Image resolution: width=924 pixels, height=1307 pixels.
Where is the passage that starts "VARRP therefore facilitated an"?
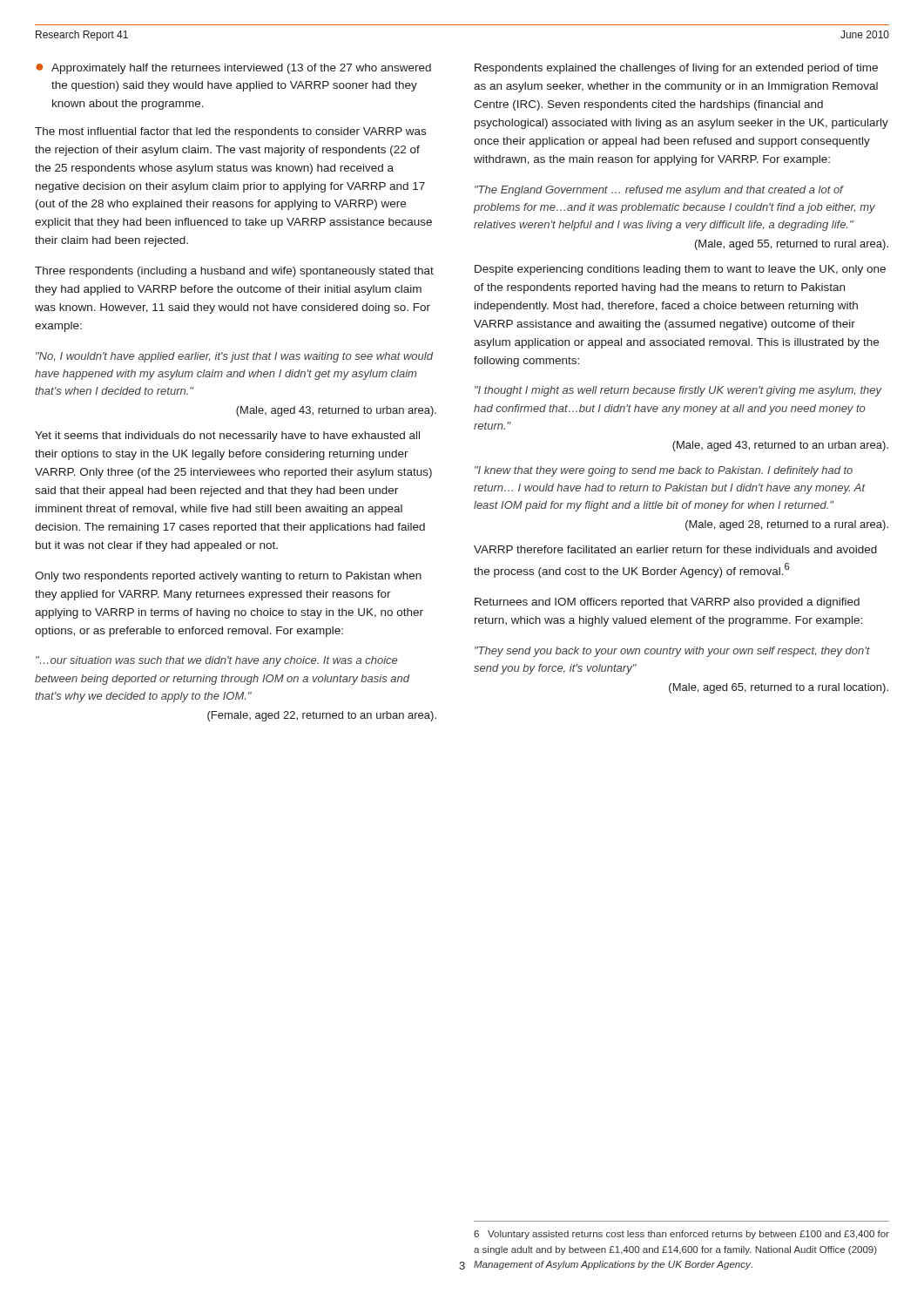pos(675,560)
